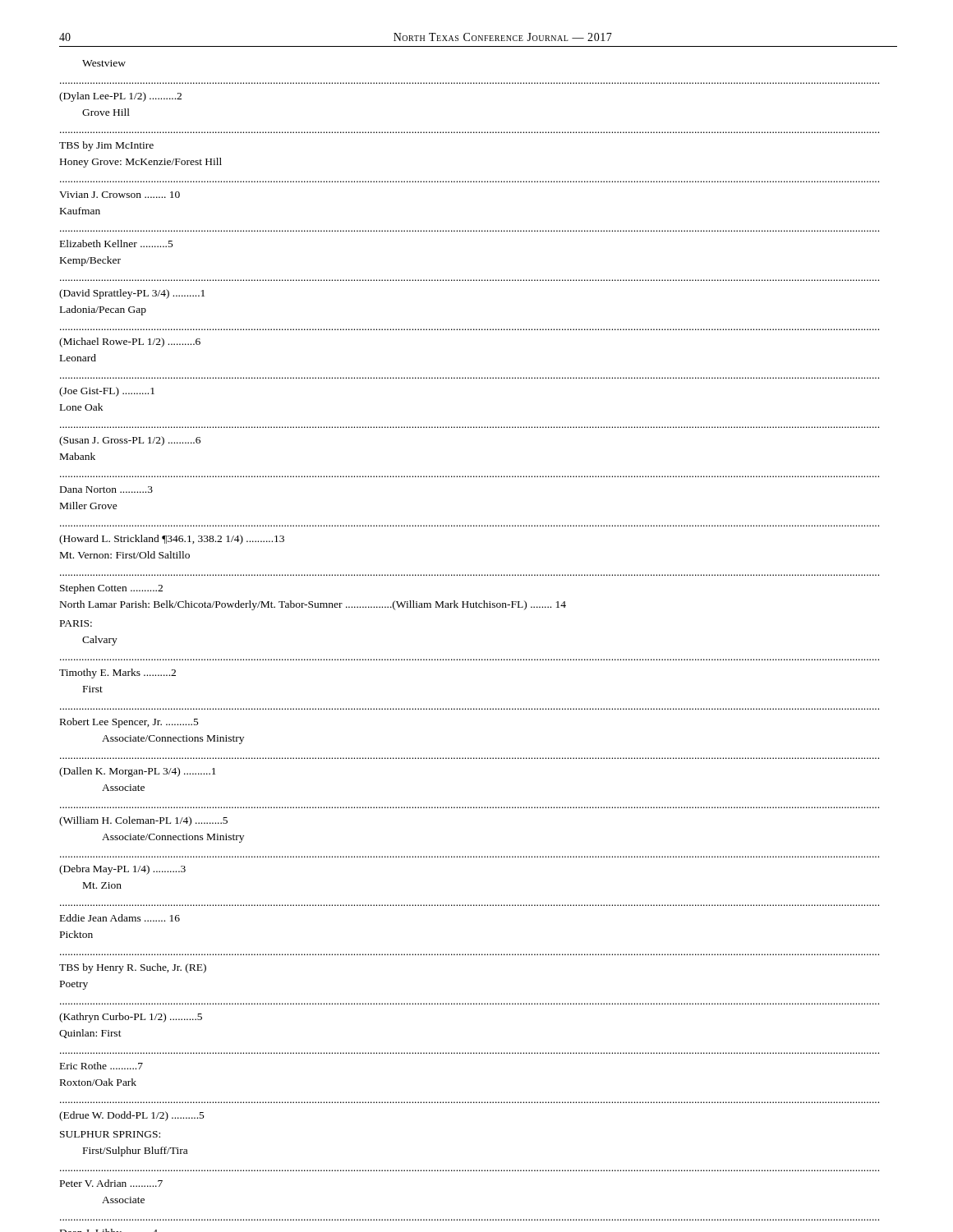
Task: Select the passage starting "SULPHUR SPRINGS:"
Action: click(x=110, y=1134)
